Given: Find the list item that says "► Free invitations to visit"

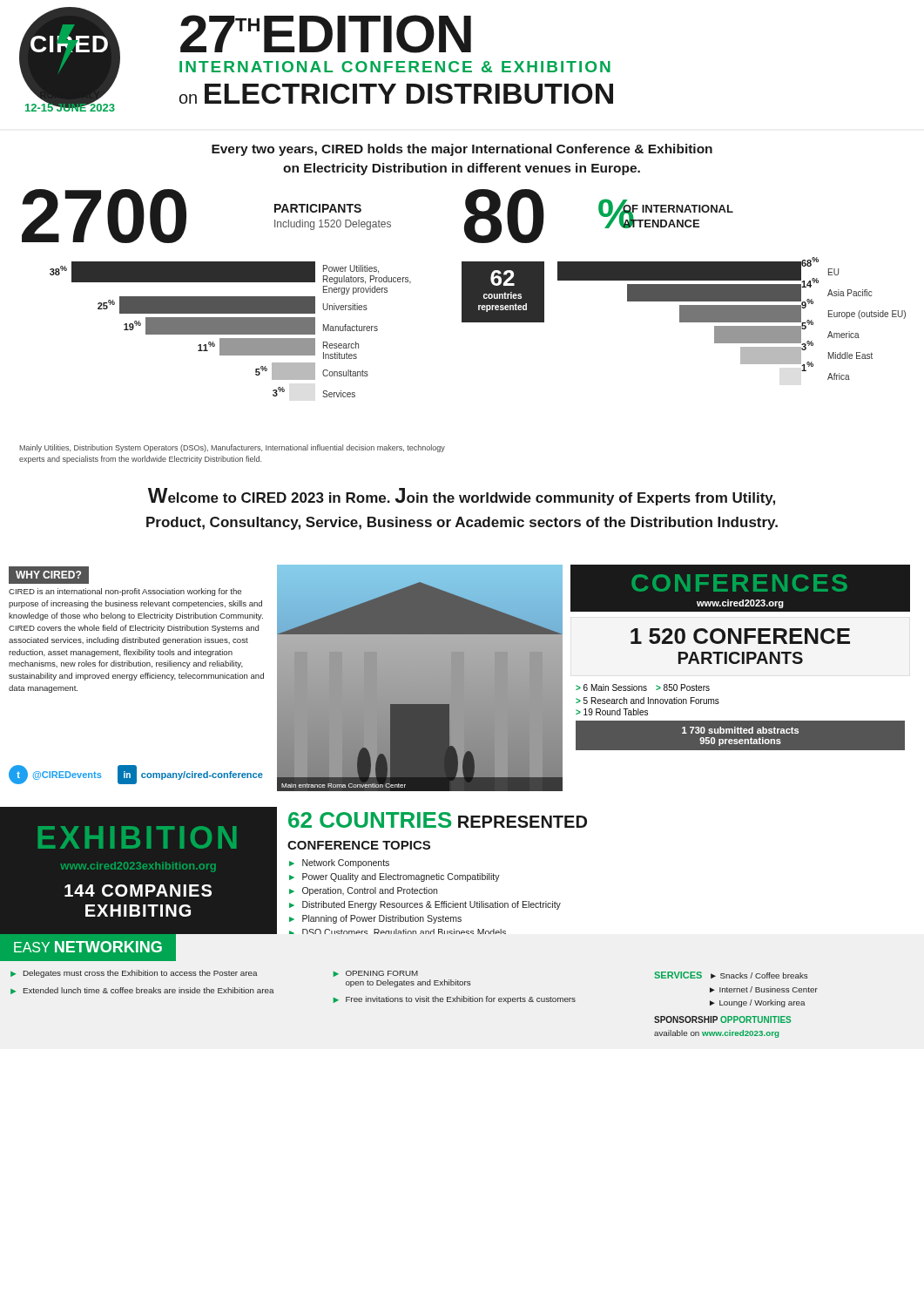Looking at the screenshot, I should point(453,999).
